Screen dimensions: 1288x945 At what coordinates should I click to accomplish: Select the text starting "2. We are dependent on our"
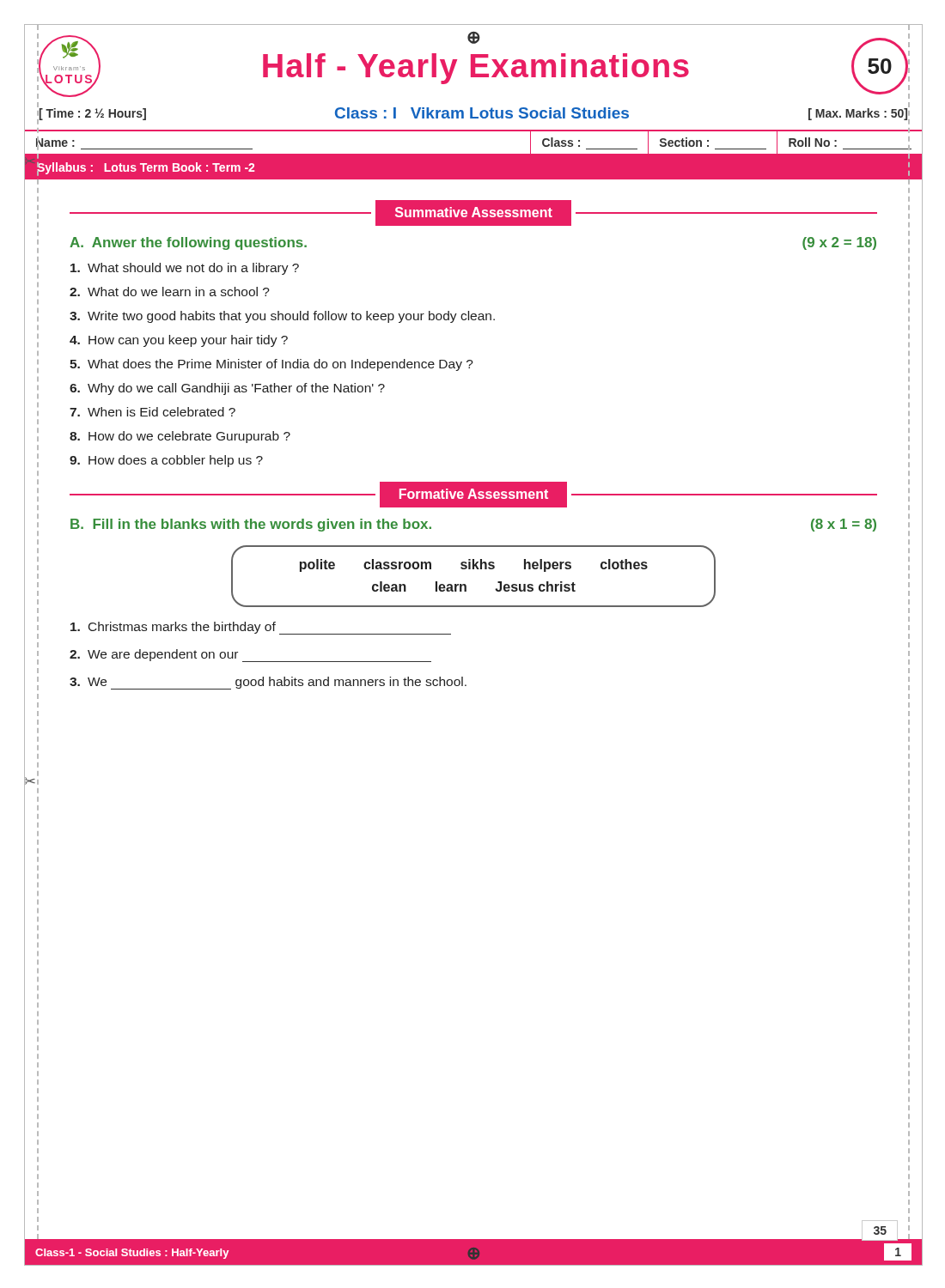coord(250,654)
